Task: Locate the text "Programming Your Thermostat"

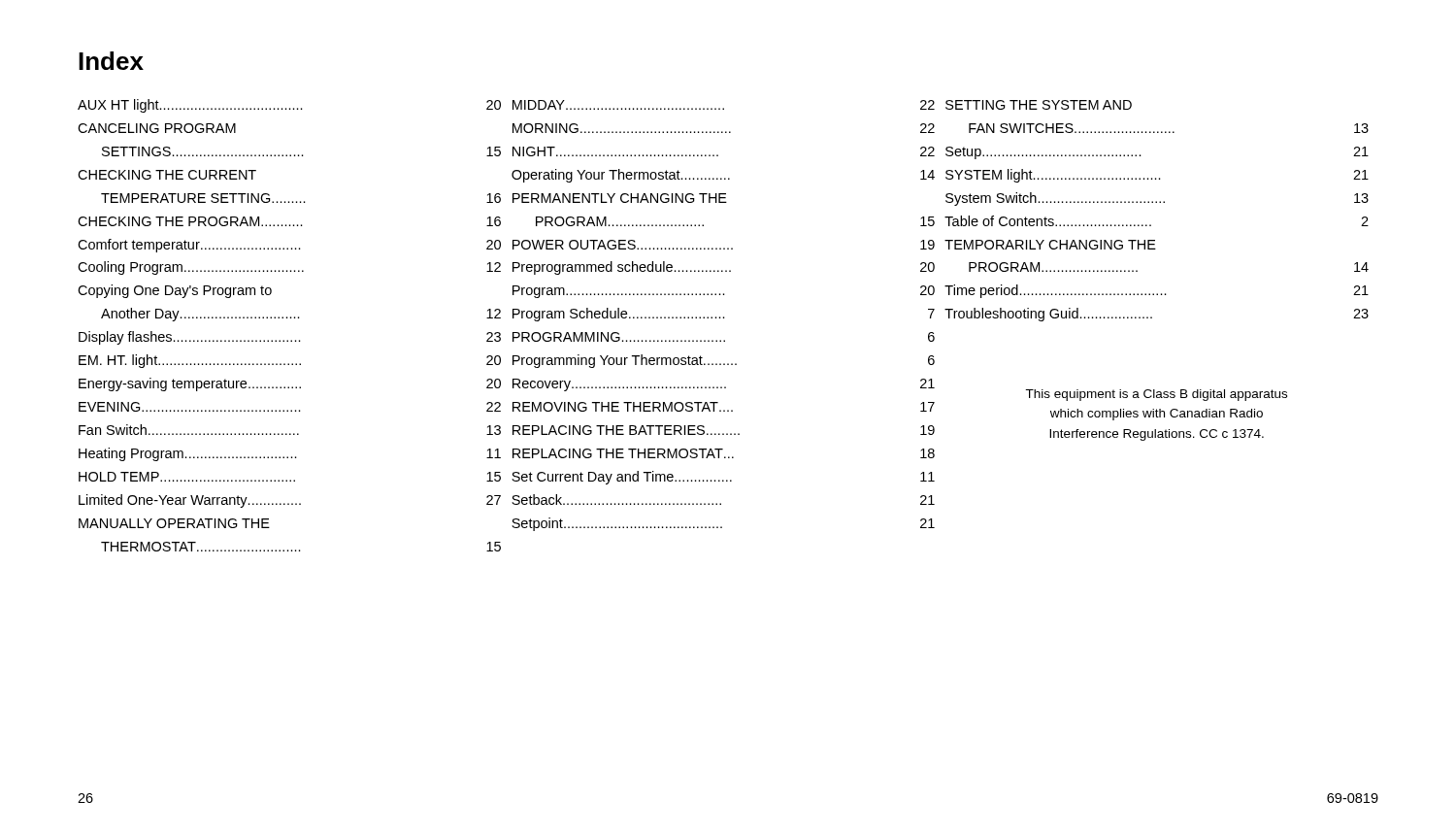Action: [723, 361]
